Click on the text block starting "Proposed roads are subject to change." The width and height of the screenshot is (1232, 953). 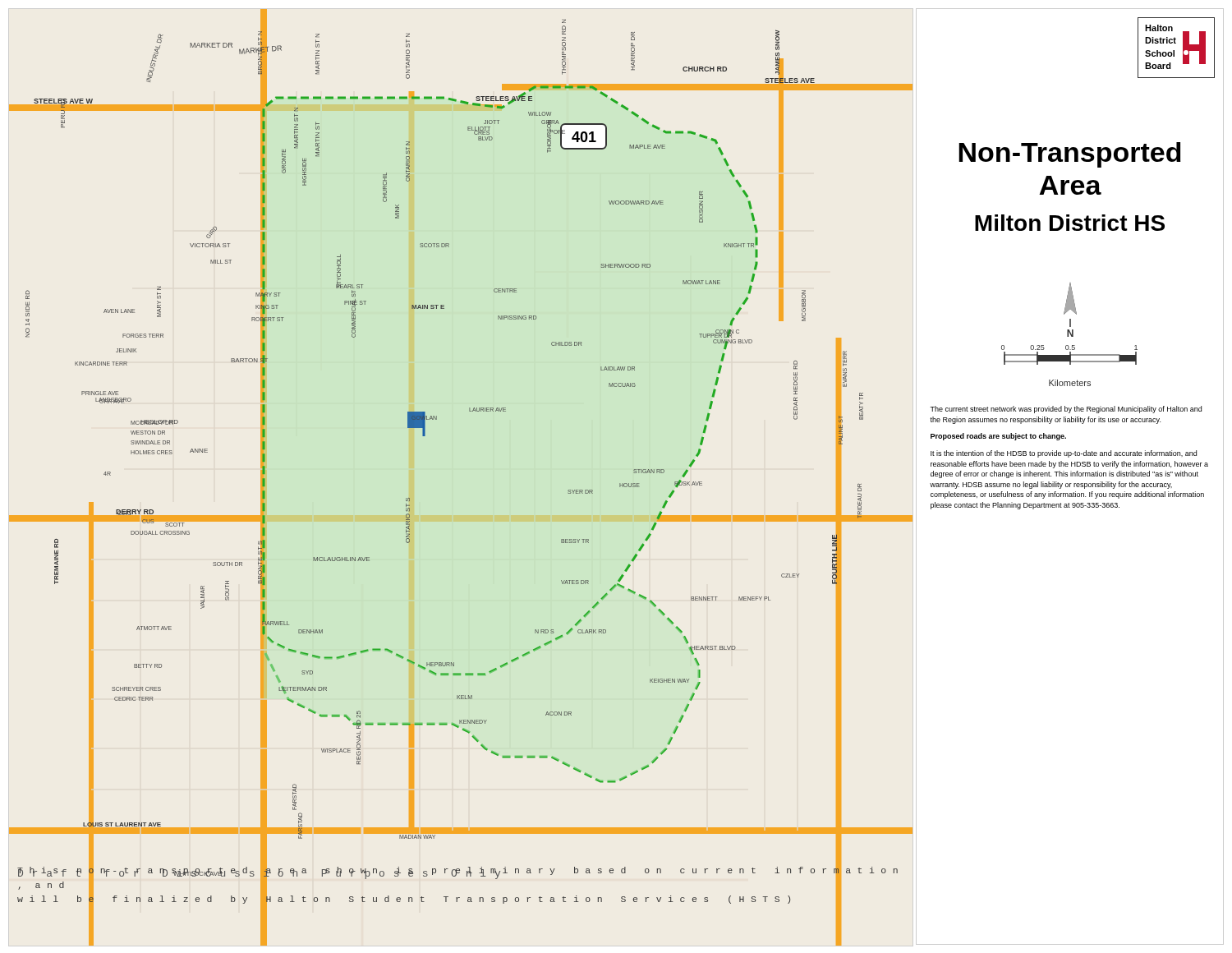pos(998,437)
